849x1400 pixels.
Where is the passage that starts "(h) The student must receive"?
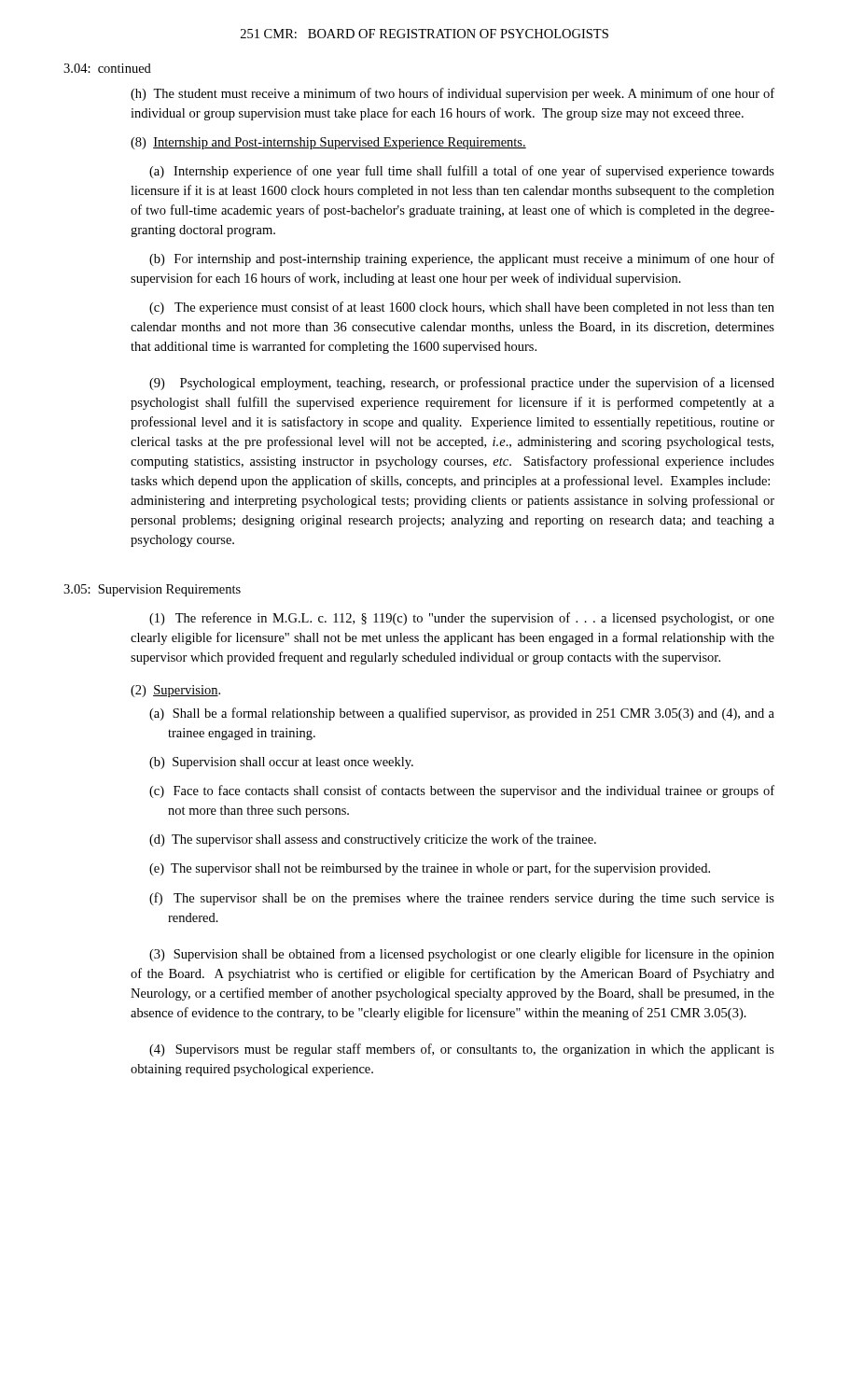point(452,104)
